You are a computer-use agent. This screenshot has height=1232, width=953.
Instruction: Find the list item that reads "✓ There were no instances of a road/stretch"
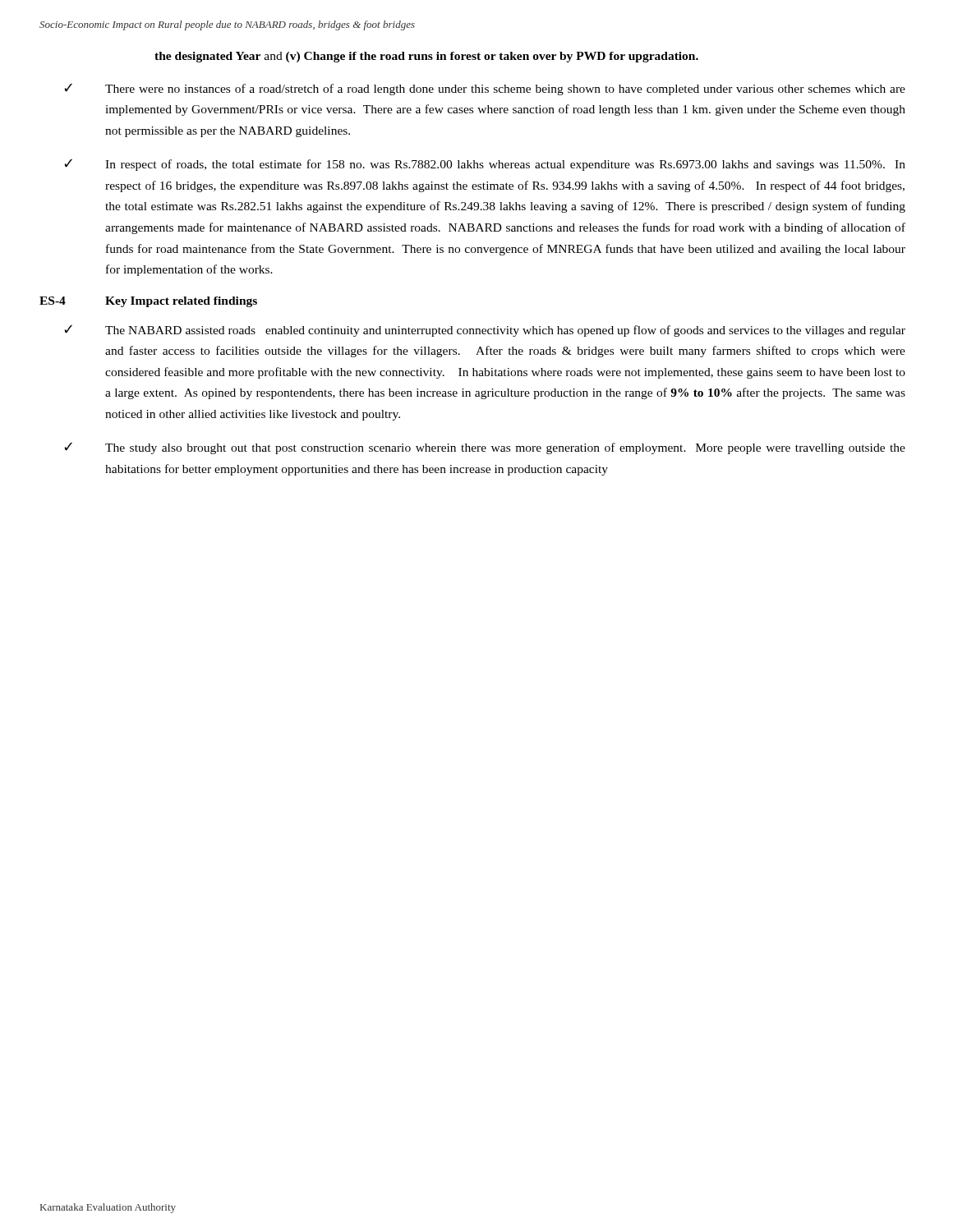476,109
